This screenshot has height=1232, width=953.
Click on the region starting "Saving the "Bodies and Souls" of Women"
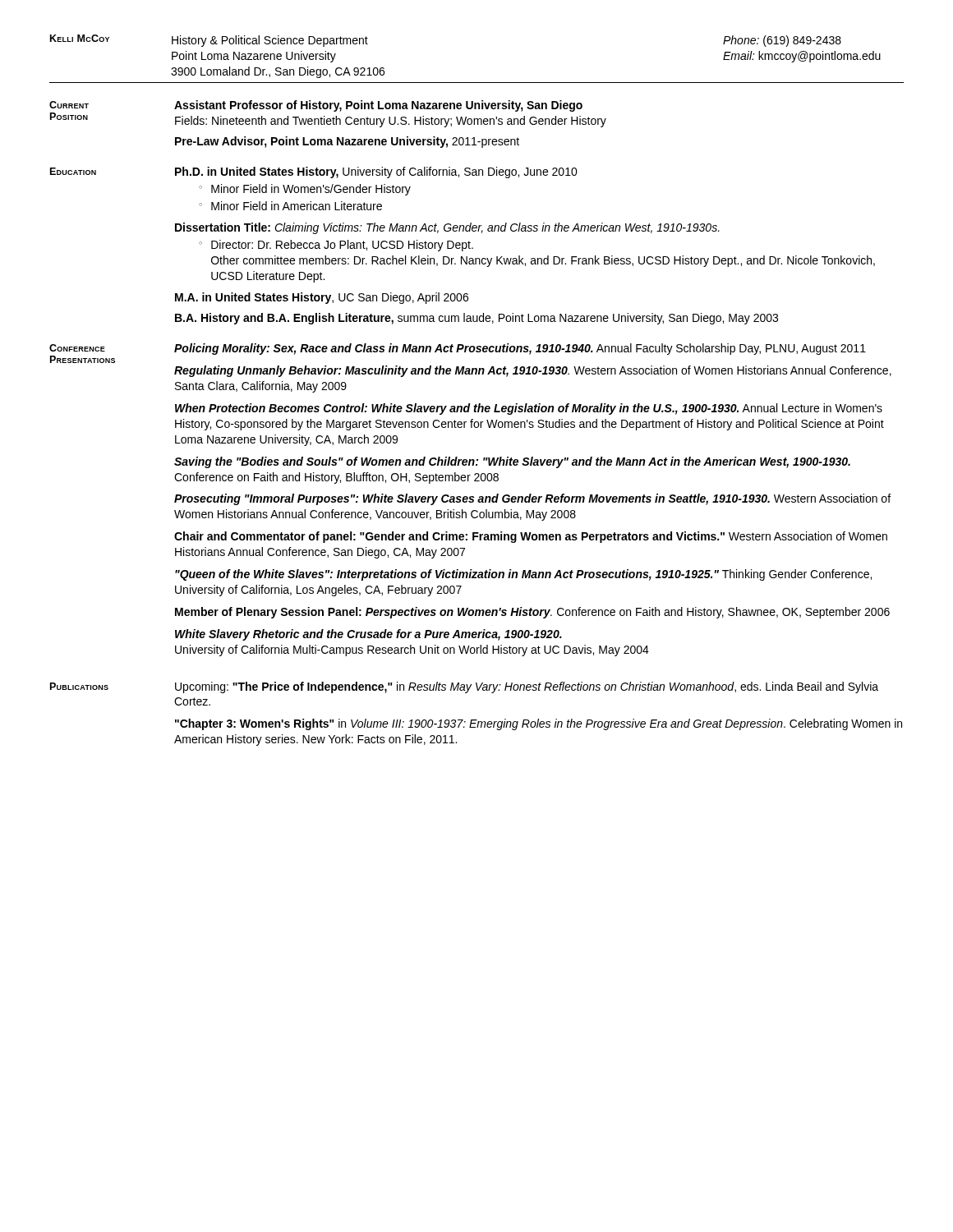(x=513, y=469)
